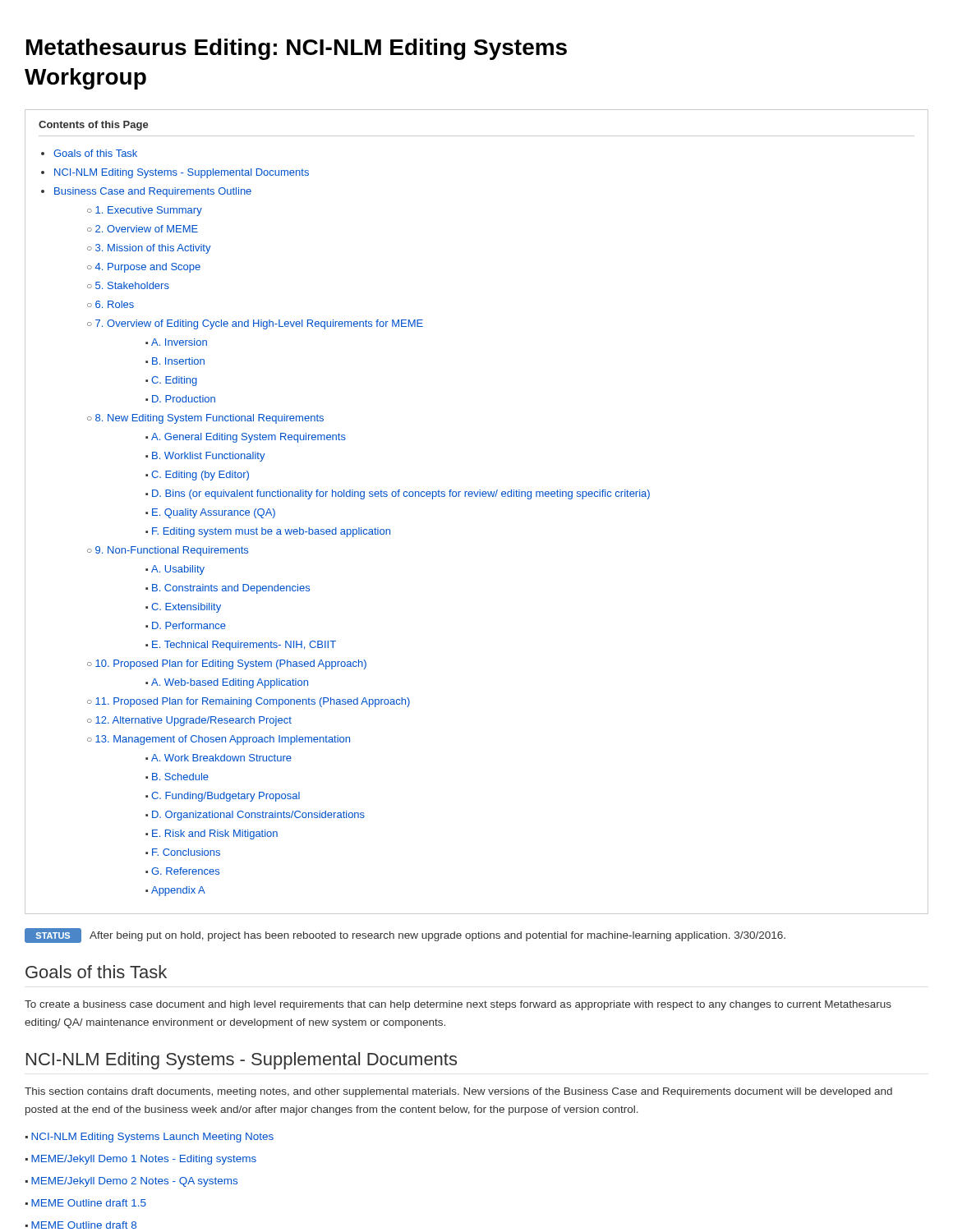Locate the text block with the text "To create a business case document and"

pos(476,1013)
